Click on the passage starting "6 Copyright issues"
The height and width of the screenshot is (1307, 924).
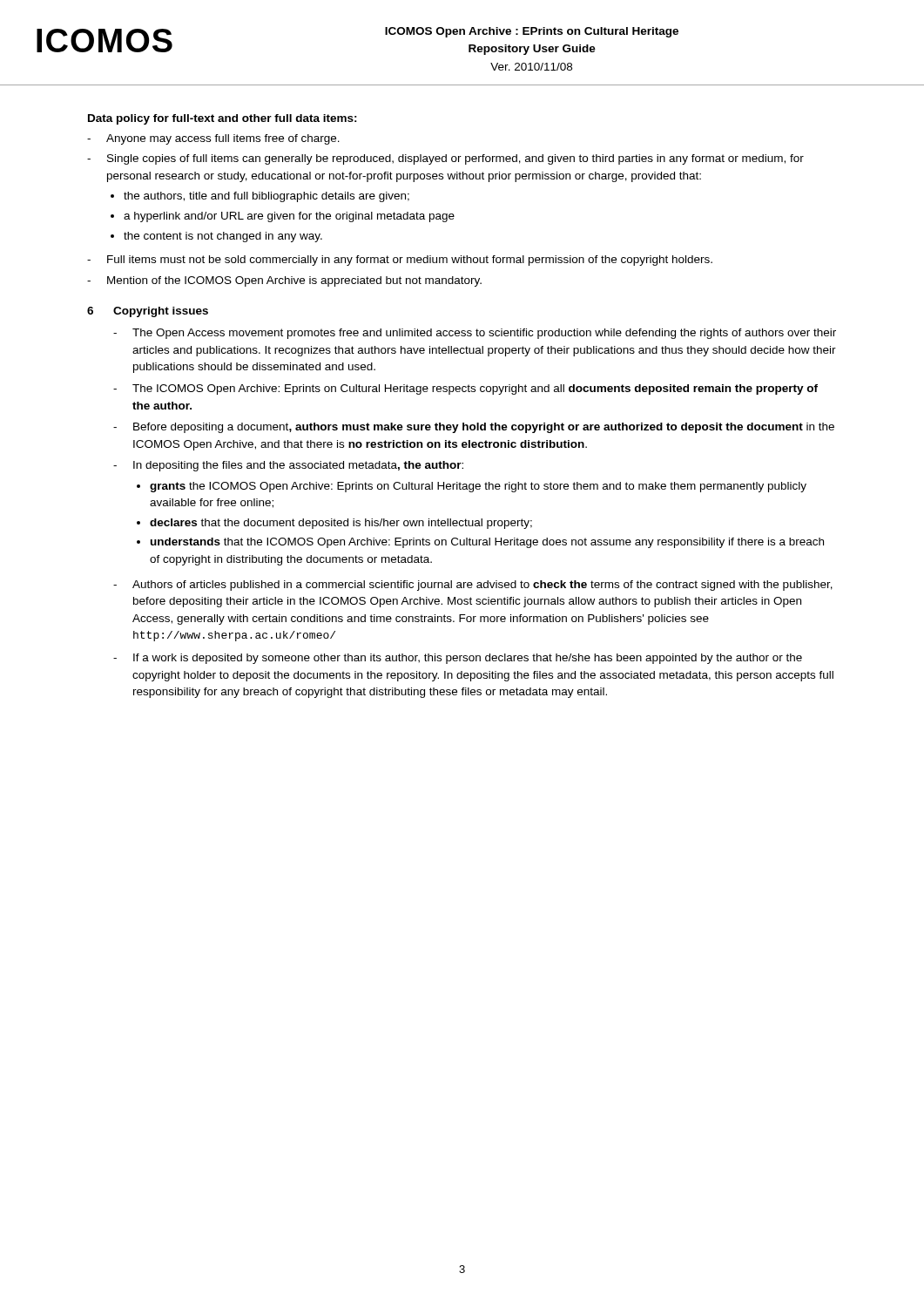pos(148,311)
